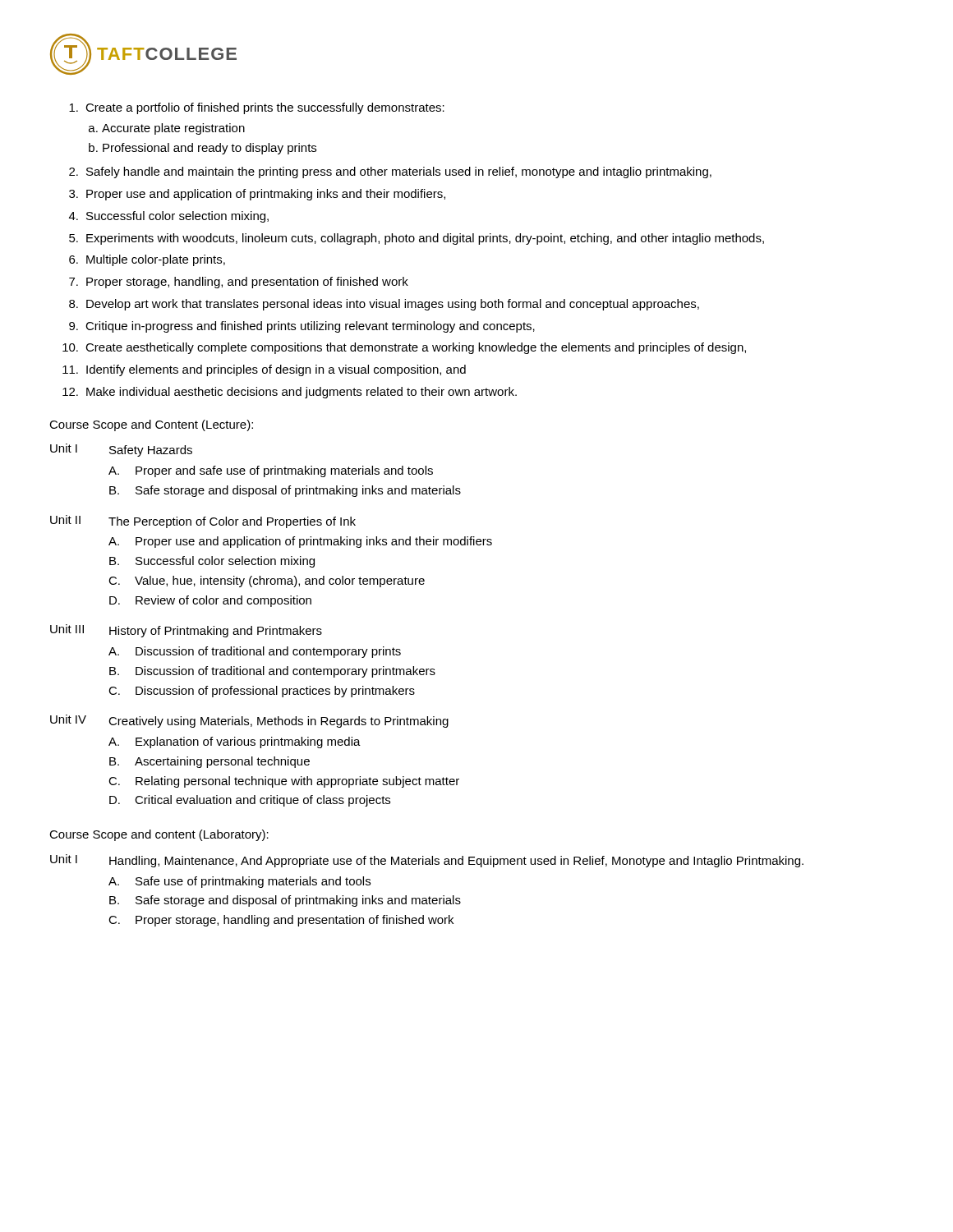953x1232 pixels.
Task: Click on the element starting "Unit IV Creatively using Materials, Methods in"
Action: pyautogui.click(x=249, y=721)
